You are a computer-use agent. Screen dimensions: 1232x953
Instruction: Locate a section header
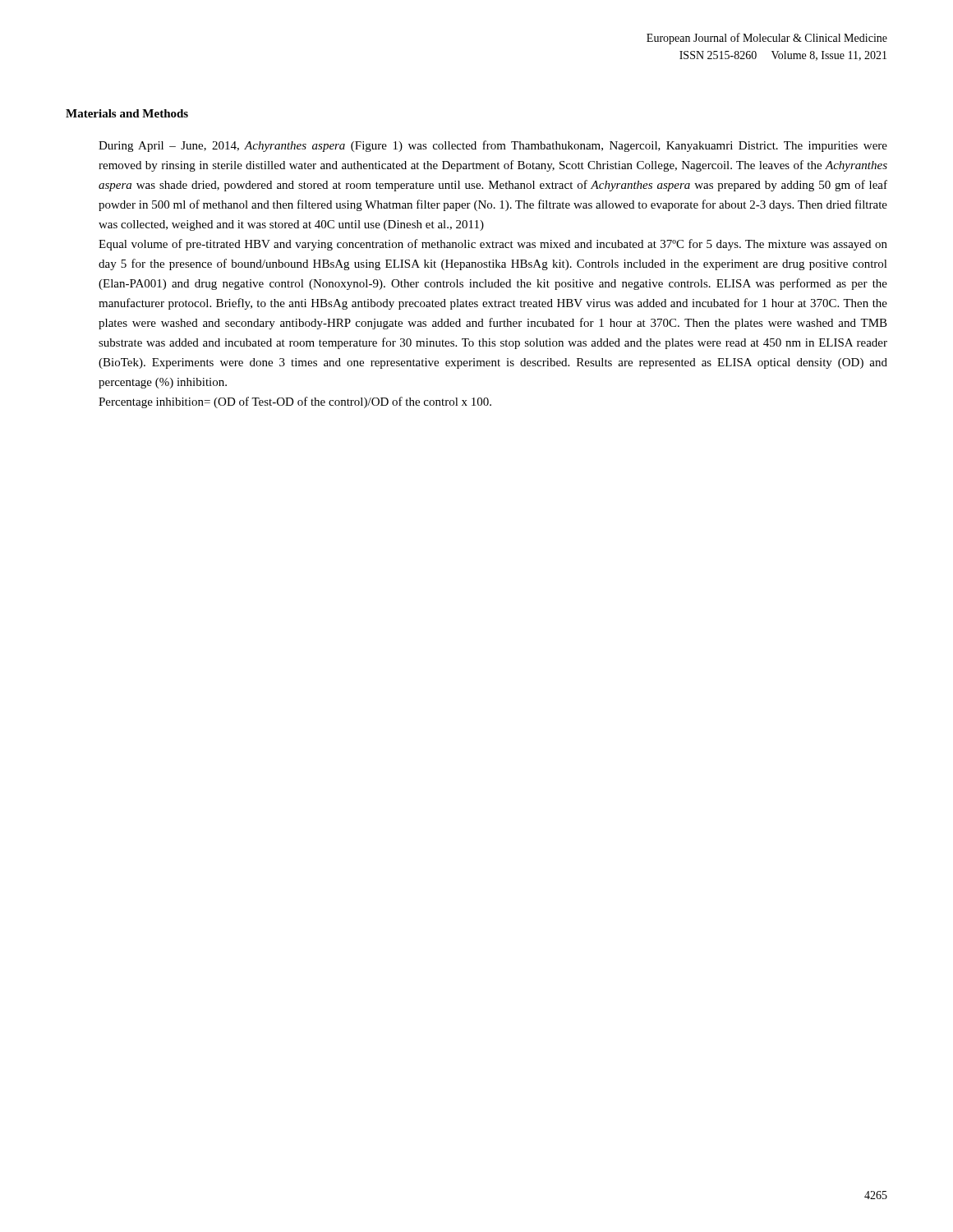coord(127,113)
